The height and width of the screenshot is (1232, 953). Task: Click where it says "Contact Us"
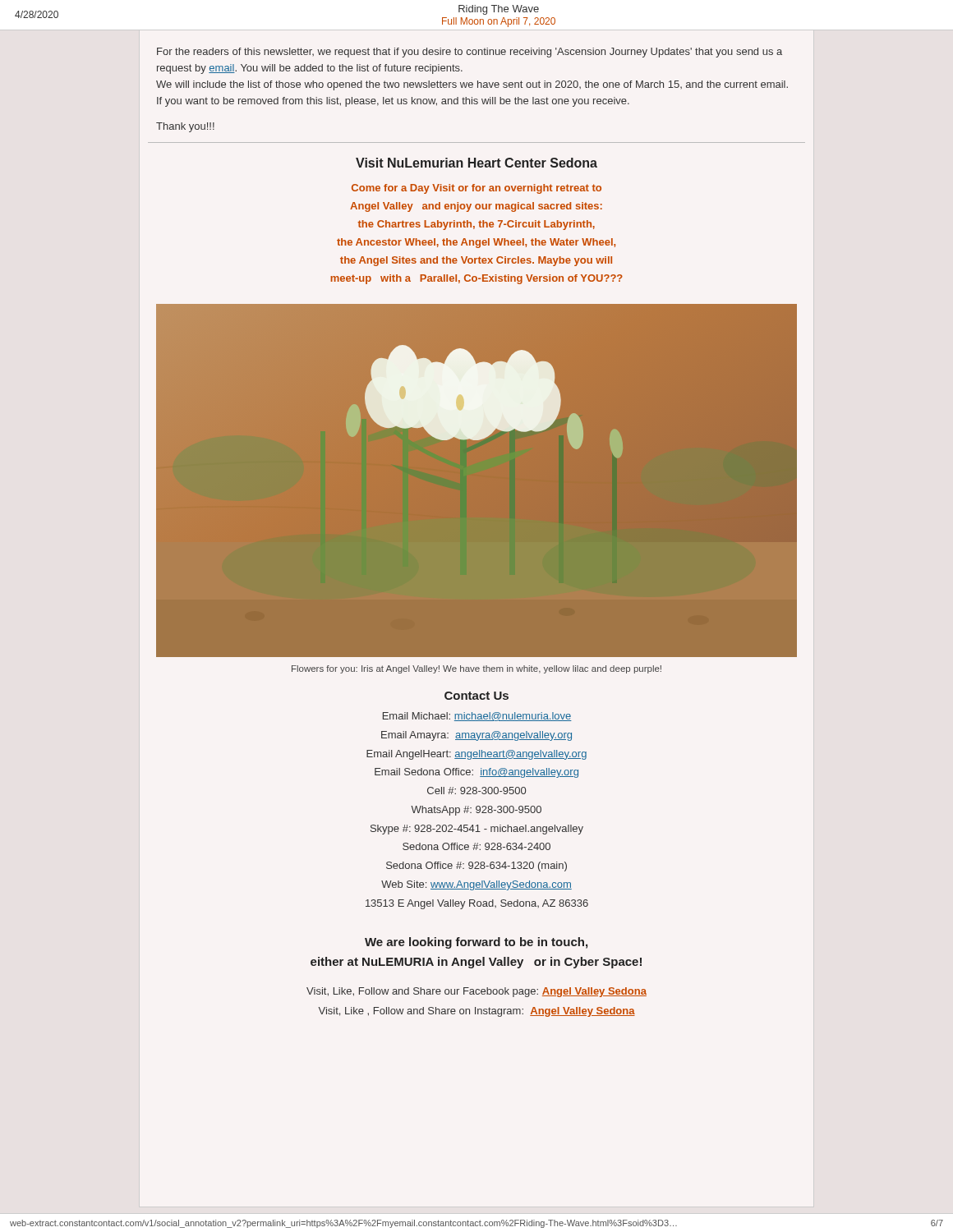pyautogui.click(x=476, y=695)
